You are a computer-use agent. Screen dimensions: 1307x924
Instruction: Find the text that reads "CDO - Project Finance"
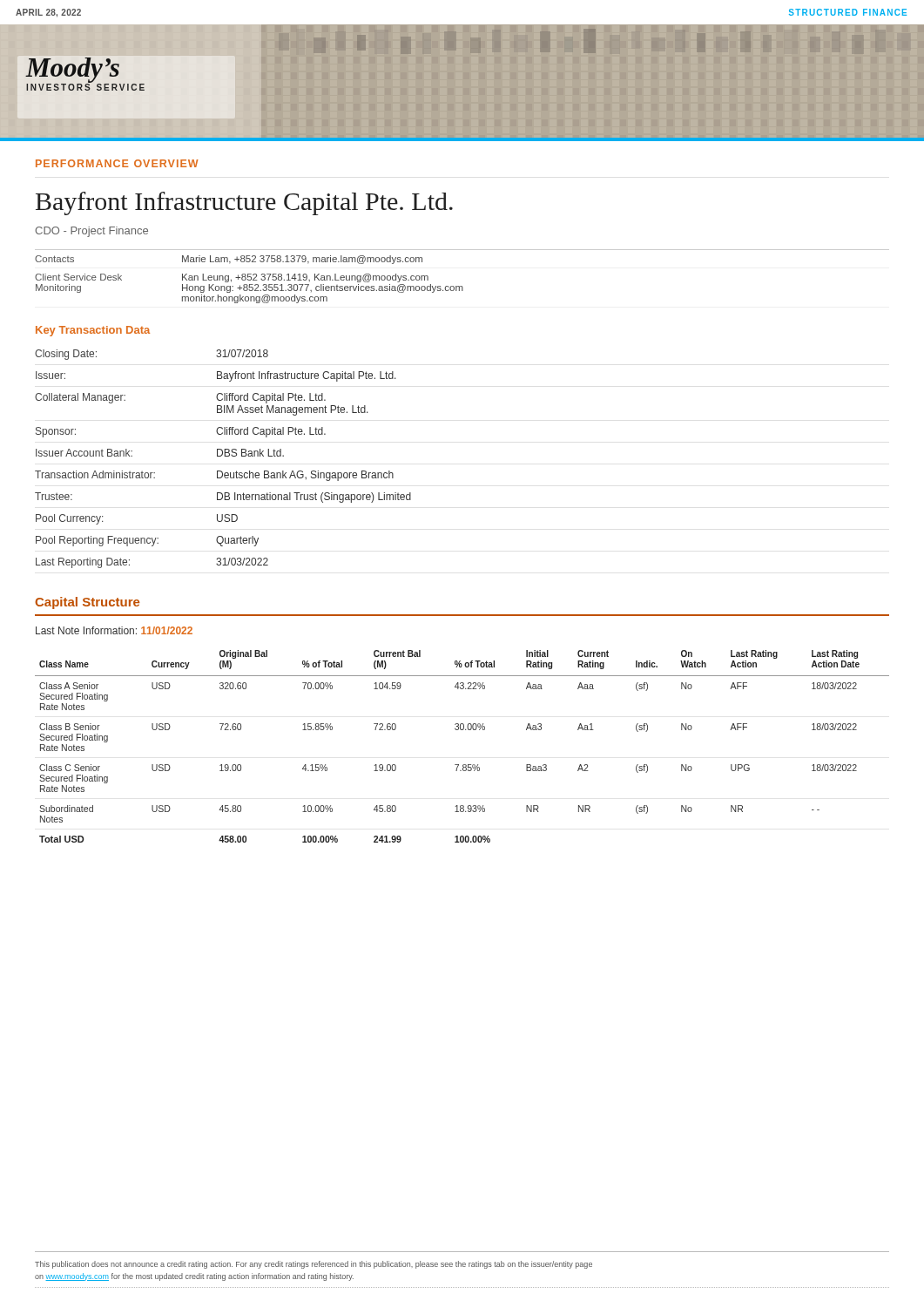pyautogui.click(x=92, y=230)
